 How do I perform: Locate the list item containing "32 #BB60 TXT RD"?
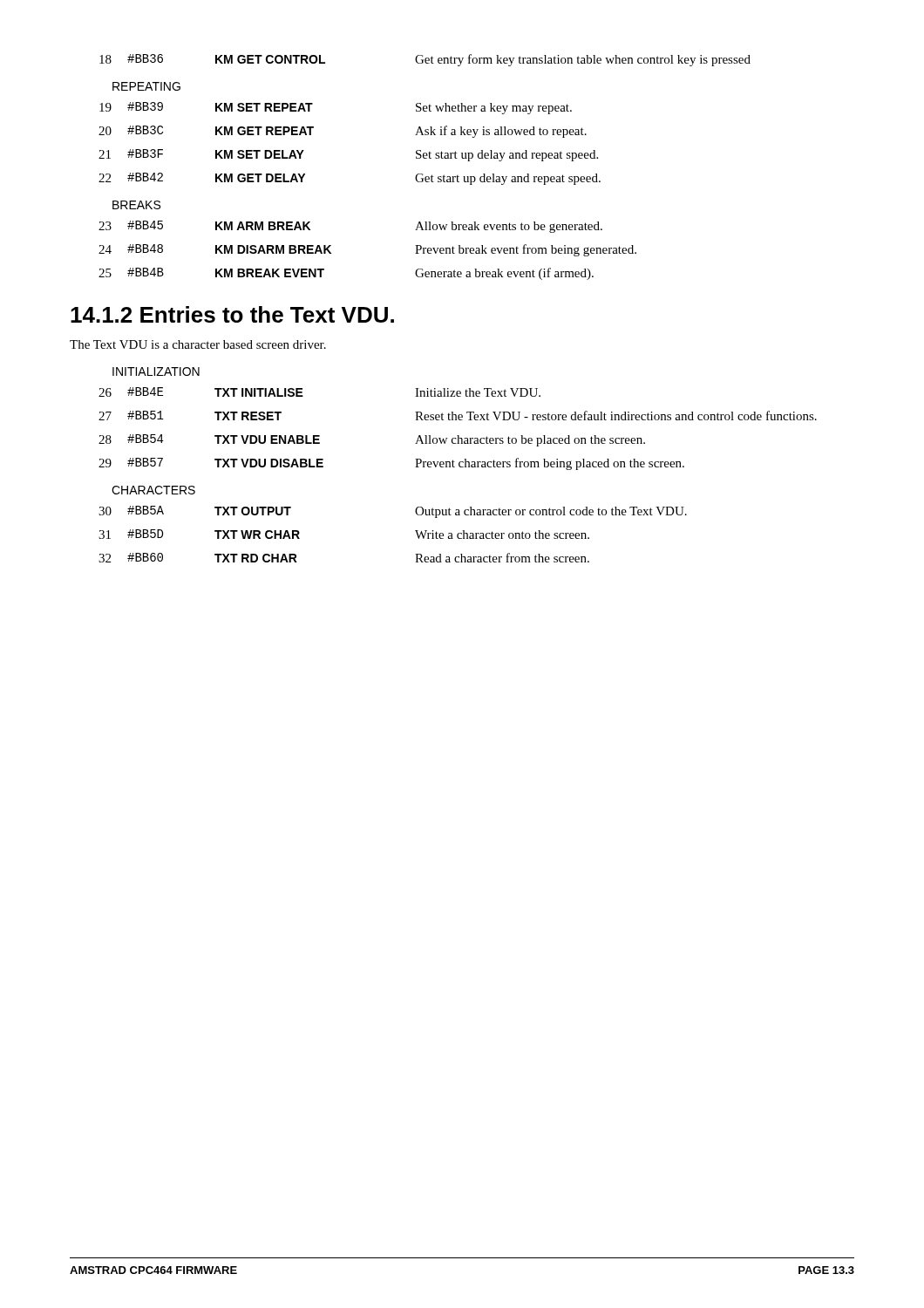pos(462,559)
